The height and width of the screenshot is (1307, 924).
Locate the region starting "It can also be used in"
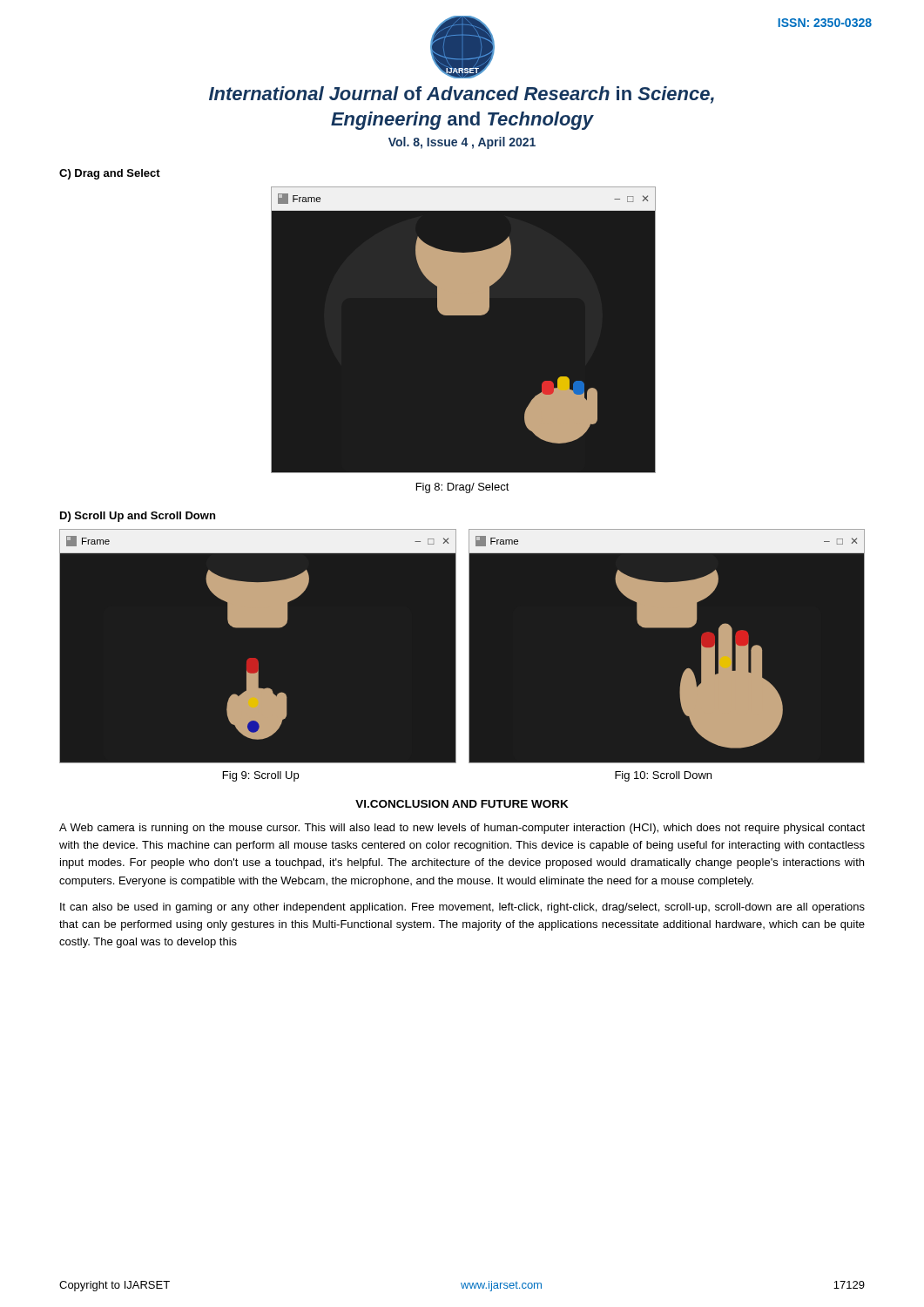click(462, 924)
